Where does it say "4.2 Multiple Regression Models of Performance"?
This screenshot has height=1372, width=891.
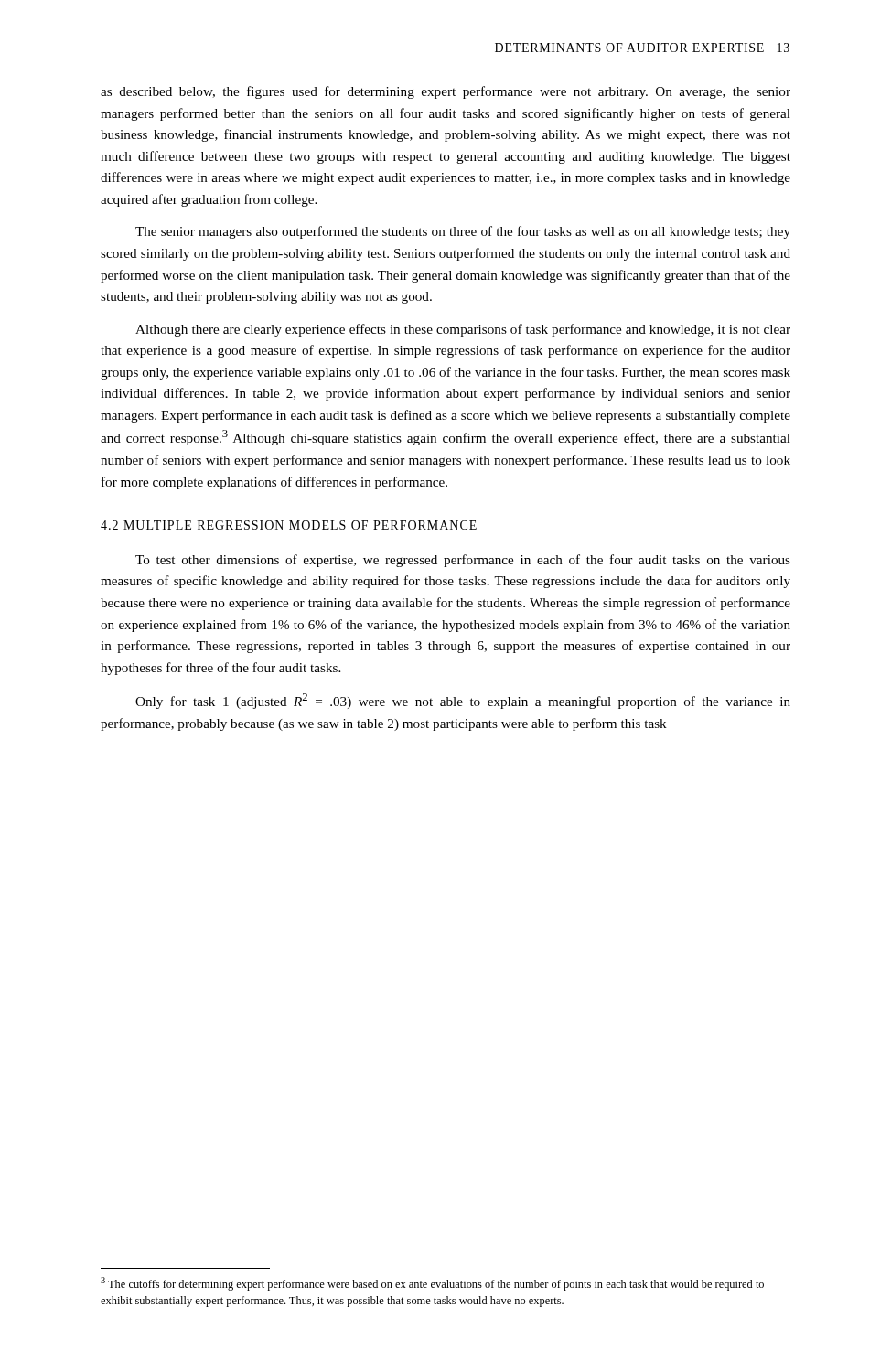tap(289, 526)
